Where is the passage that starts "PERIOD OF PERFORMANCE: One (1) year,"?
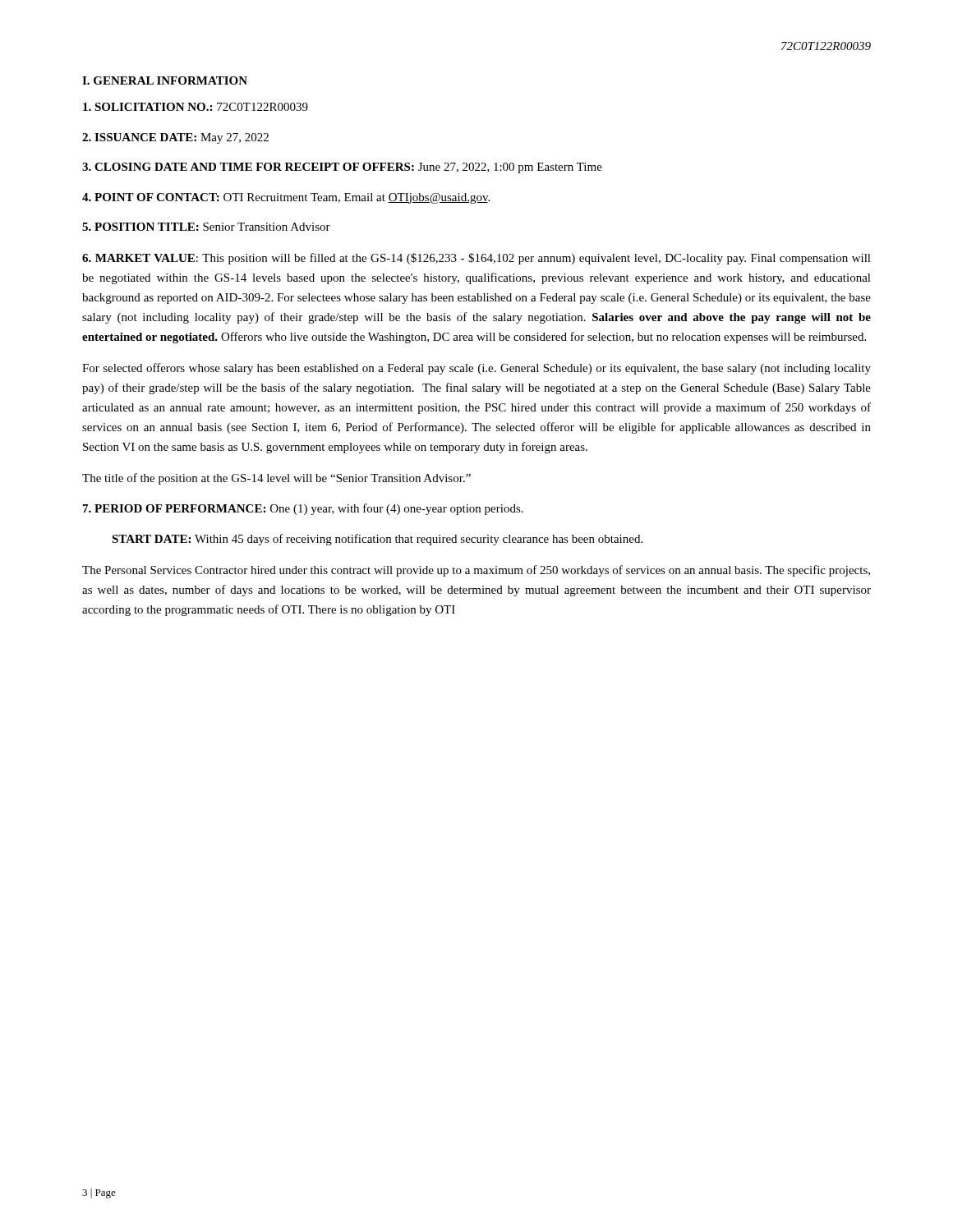The height and width of the screenshot is (1232, 953). click(x=303, y=508)
